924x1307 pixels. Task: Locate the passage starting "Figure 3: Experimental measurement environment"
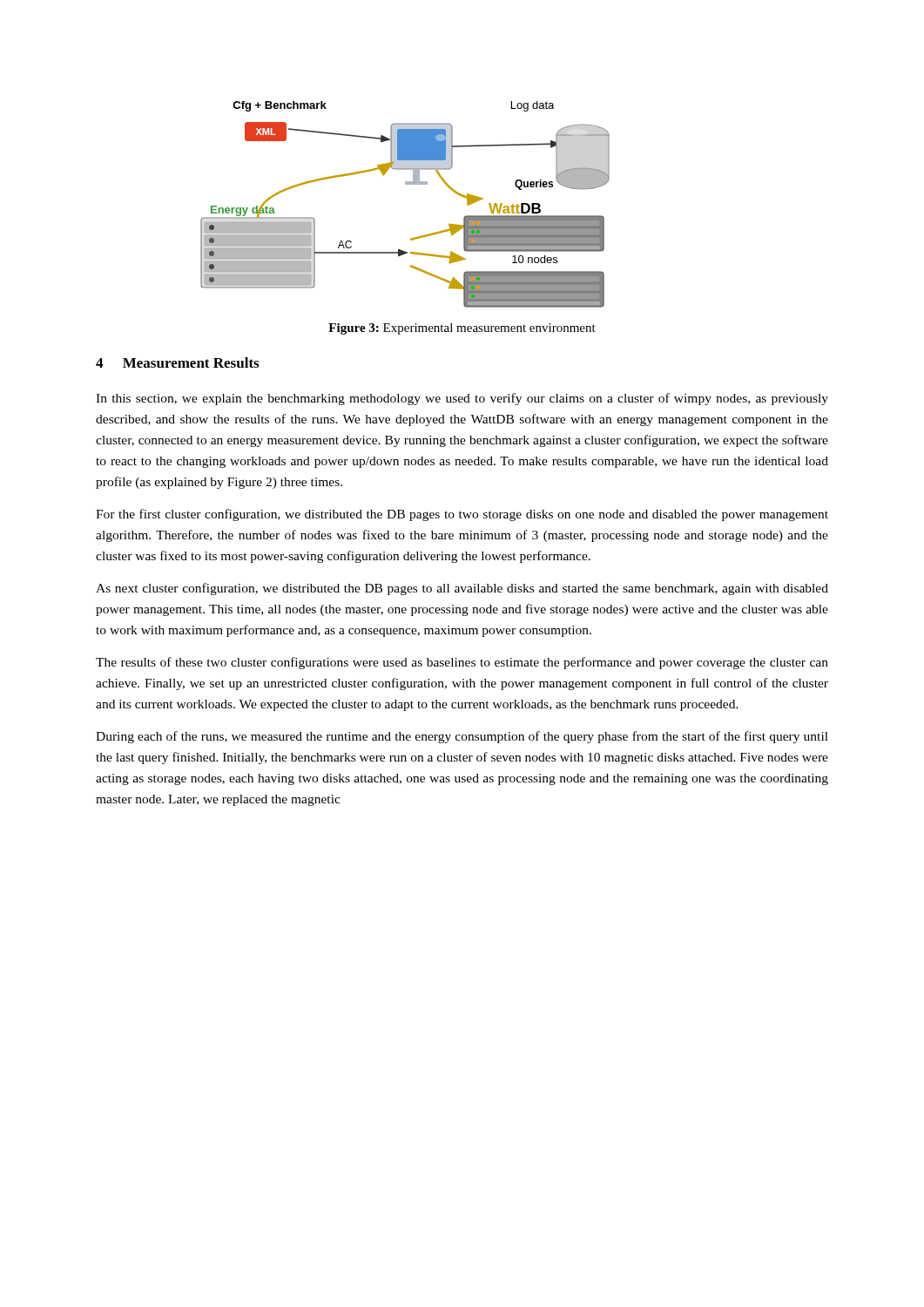462,328
